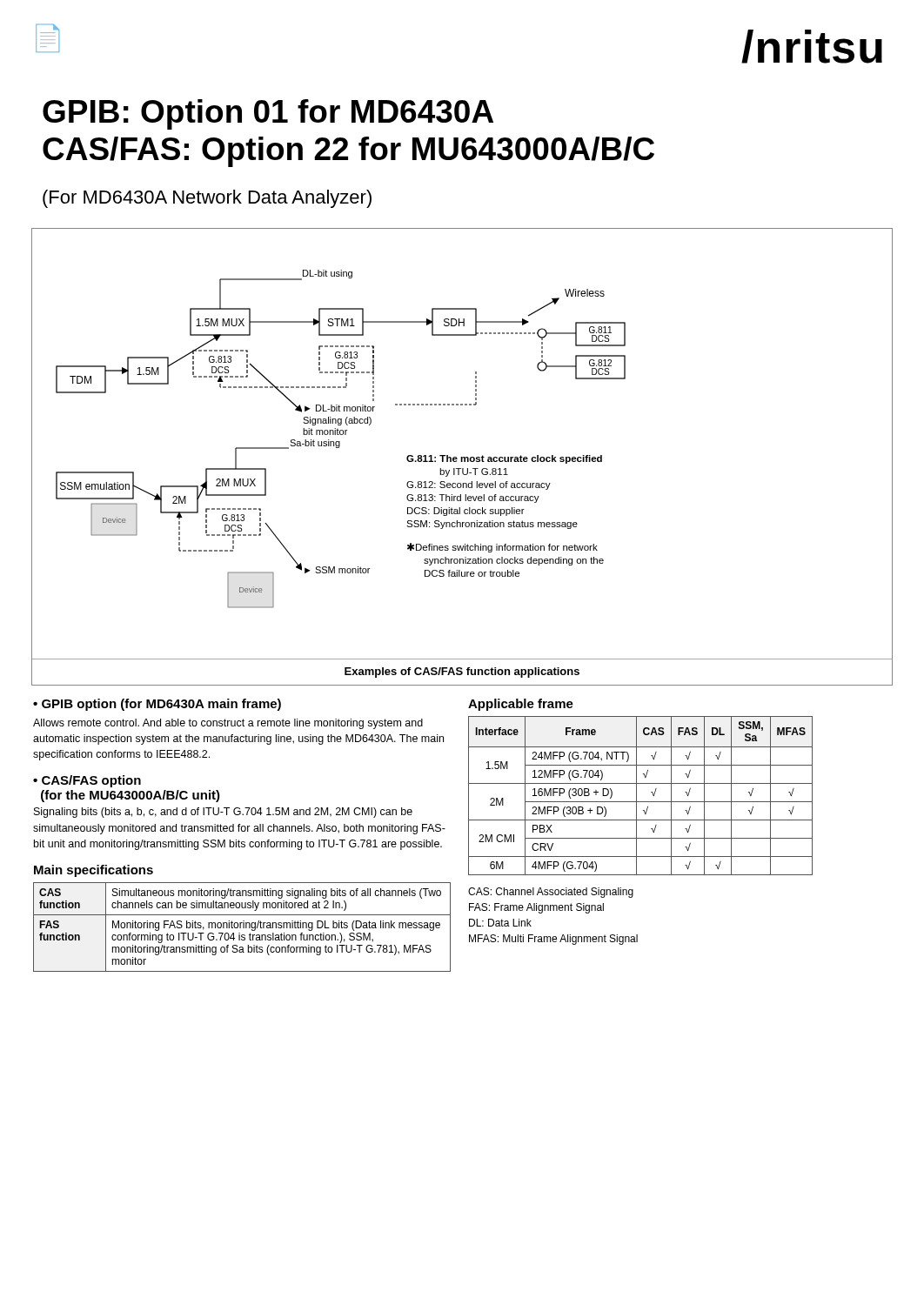
Task: Locate the text block that reads "Allows remote control. And"
Action: coord(239,739)
